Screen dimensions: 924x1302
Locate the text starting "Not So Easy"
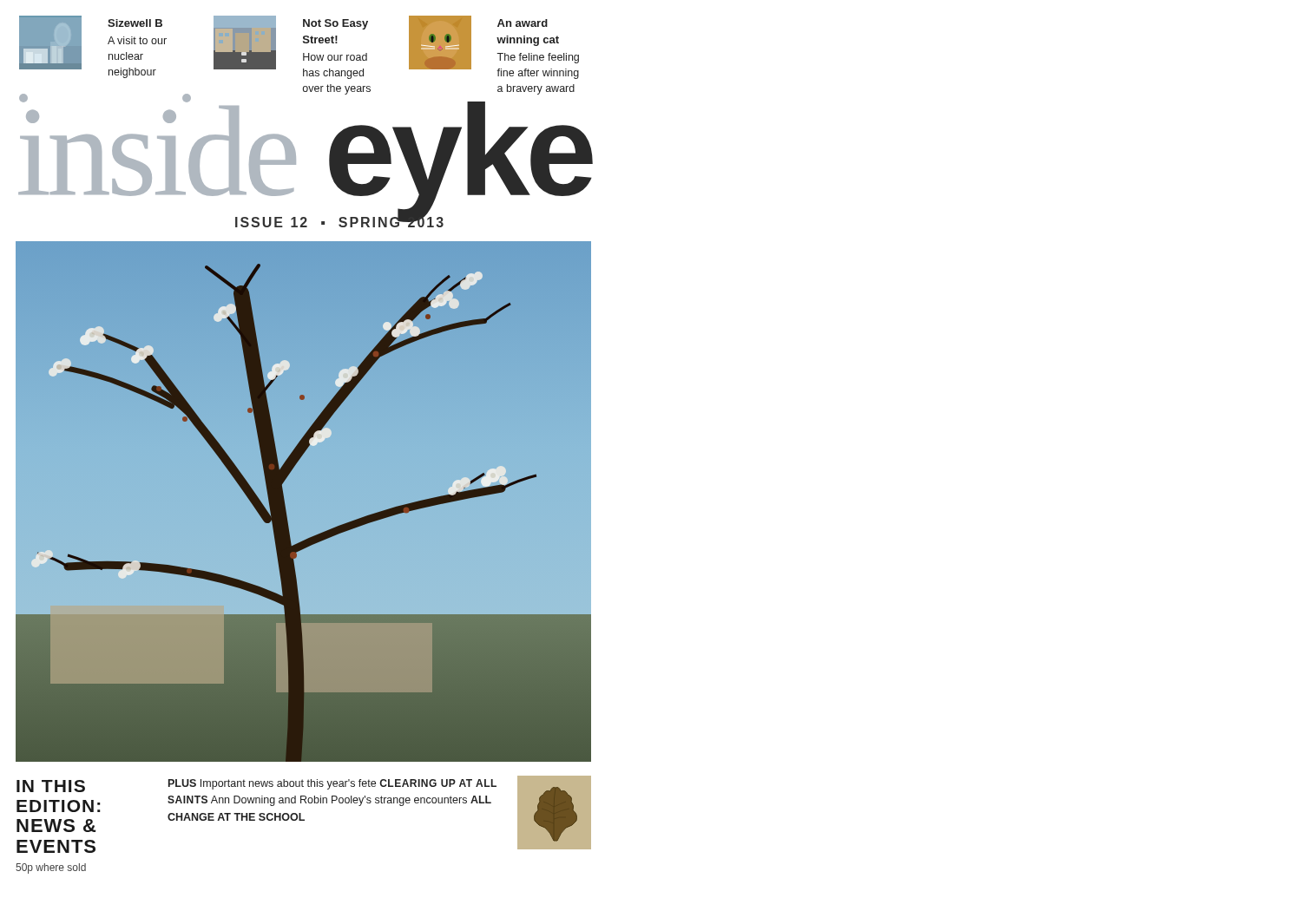pos(342,55)
